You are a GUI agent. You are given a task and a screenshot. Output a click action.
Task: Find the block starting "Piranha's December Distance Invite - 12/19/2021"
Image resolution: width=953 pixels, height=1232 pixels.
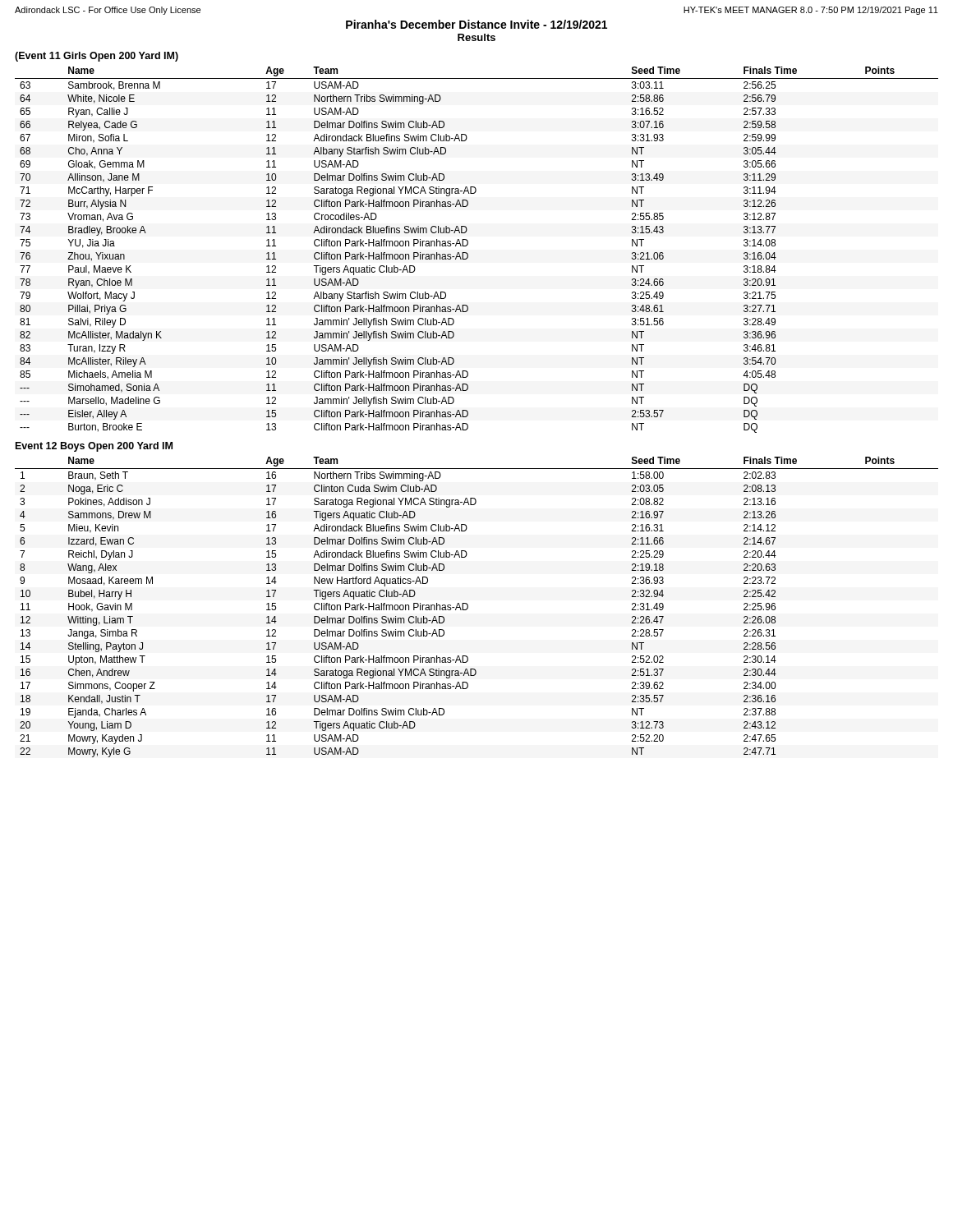(x=476, y=25)
